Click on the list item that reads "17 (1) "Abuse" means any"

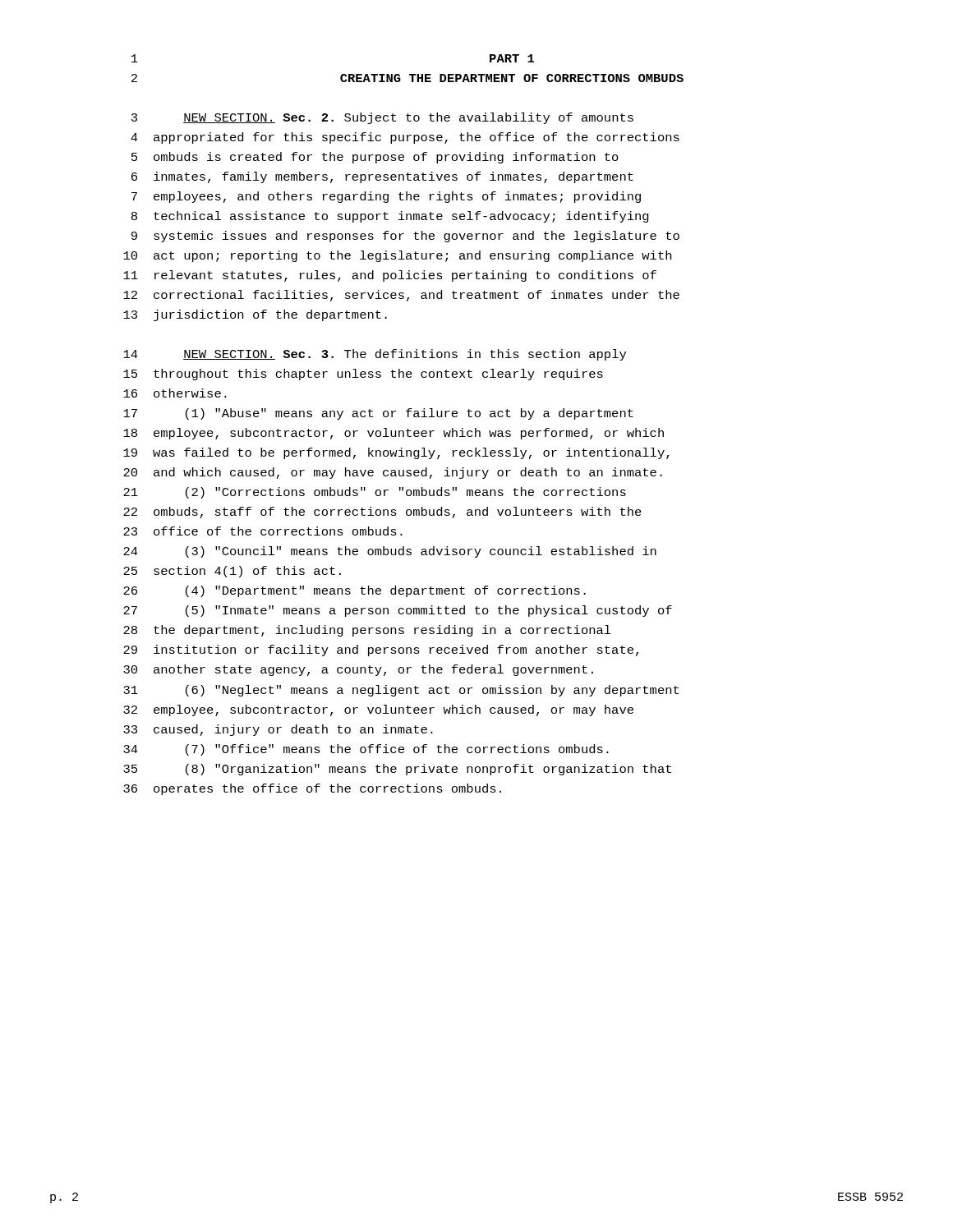[x=489, y=444]
